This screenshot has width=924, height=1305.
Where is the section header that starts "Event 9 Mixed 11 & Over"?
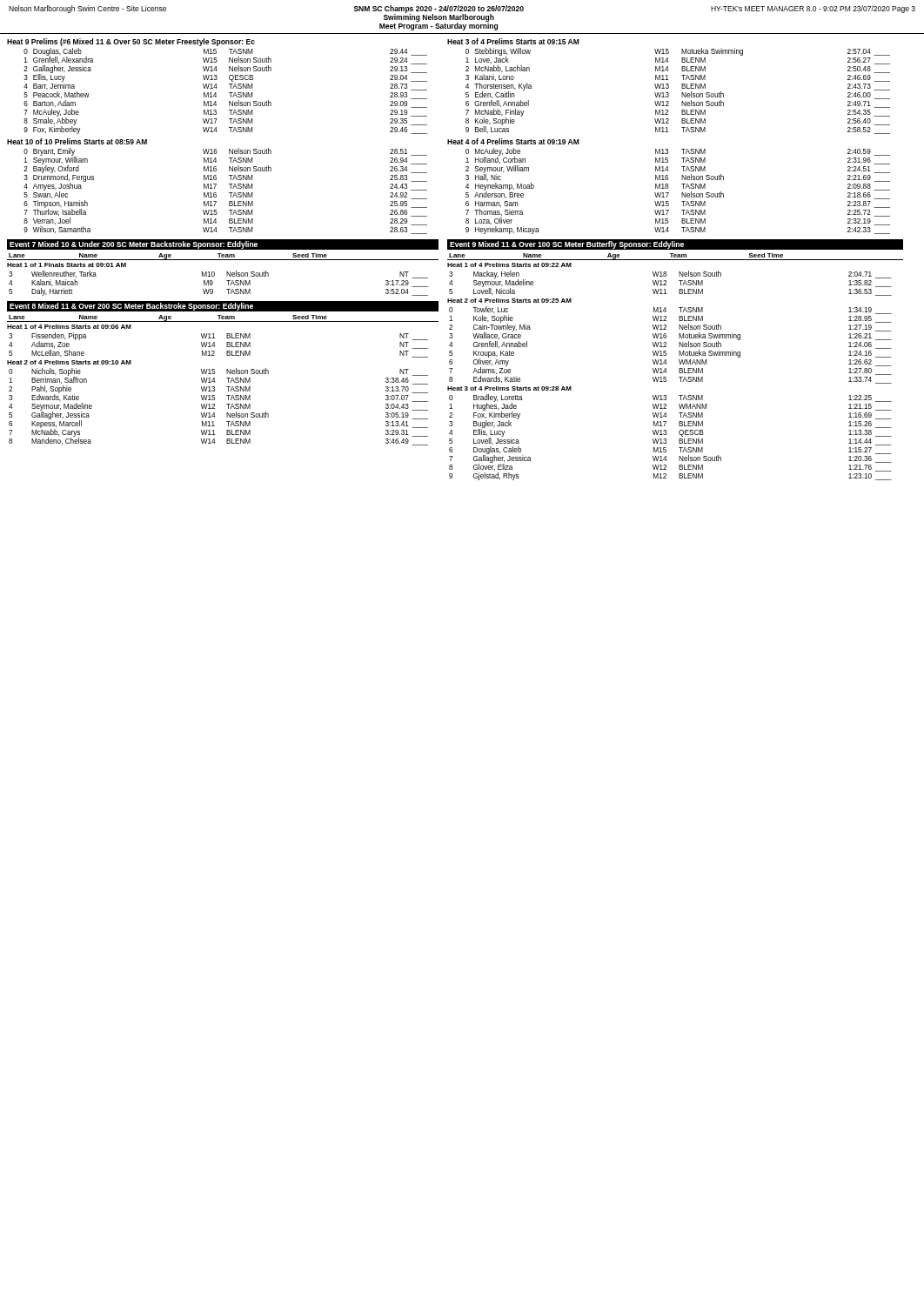point(567,244)
